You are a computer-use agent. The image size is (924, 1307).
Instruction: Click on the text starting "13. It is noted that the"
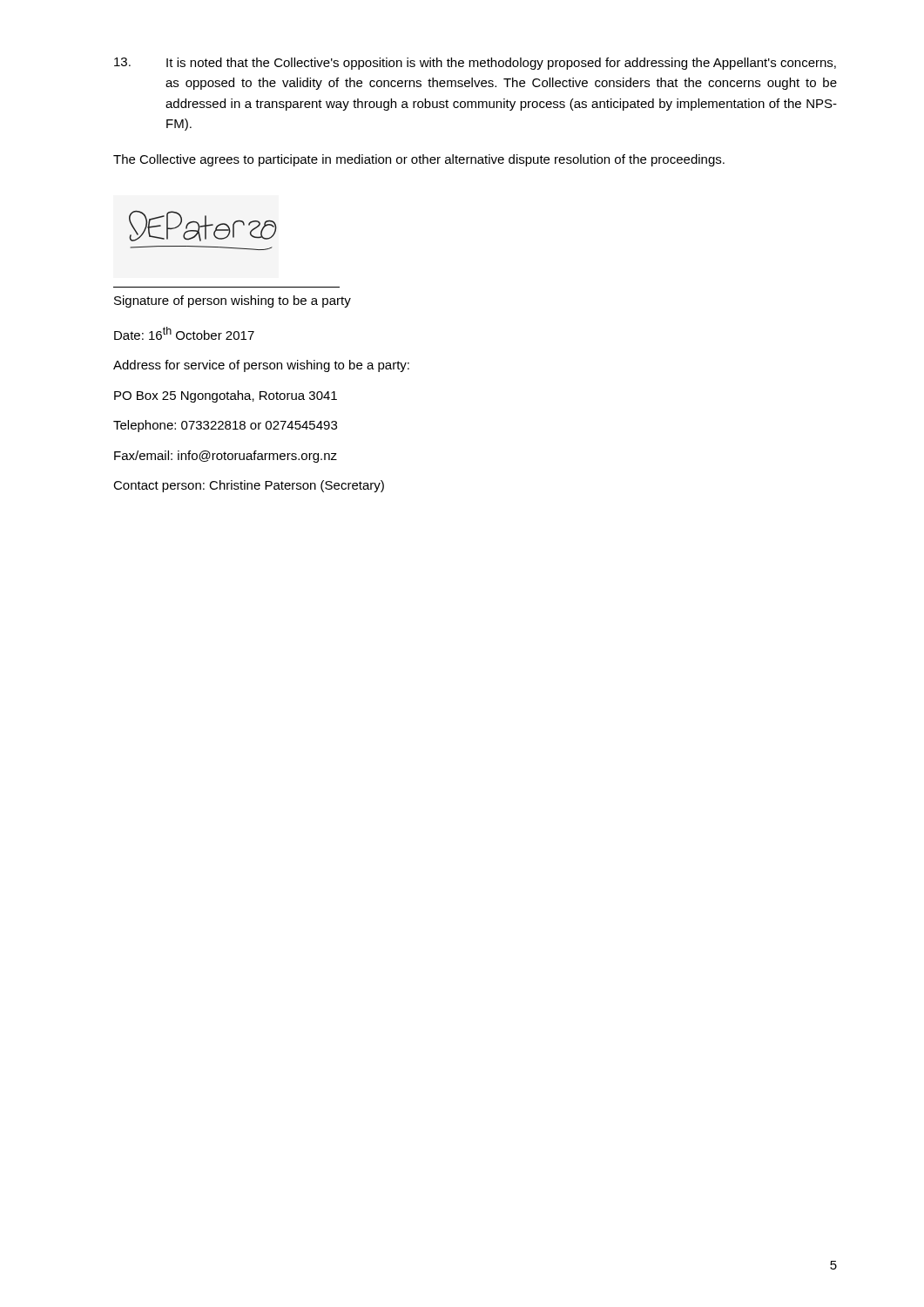coord(475,93)
